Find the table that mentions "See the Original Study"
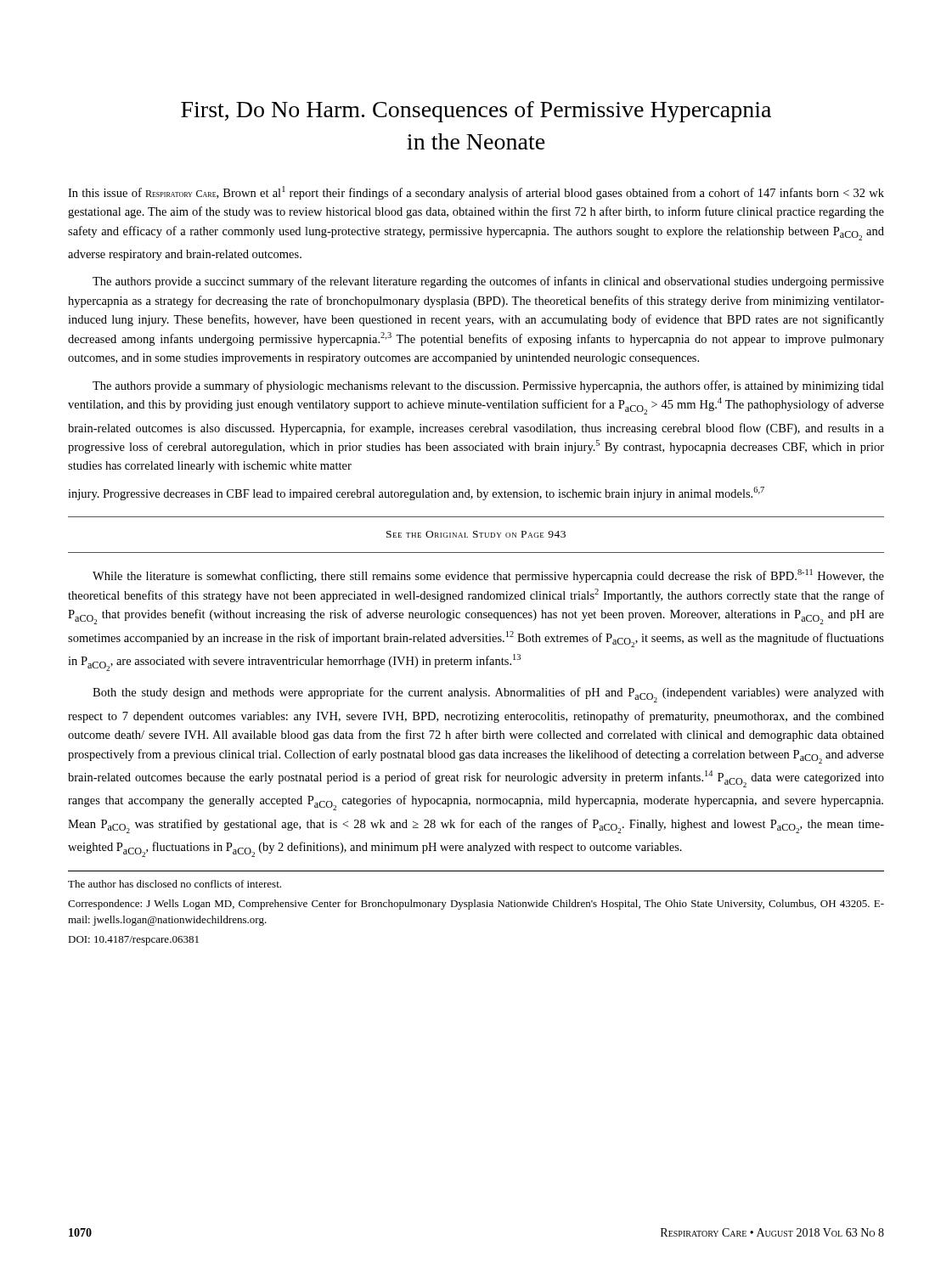Image resolution: width=952 pixels, height=1274 pixels. [x=476, y=535]
